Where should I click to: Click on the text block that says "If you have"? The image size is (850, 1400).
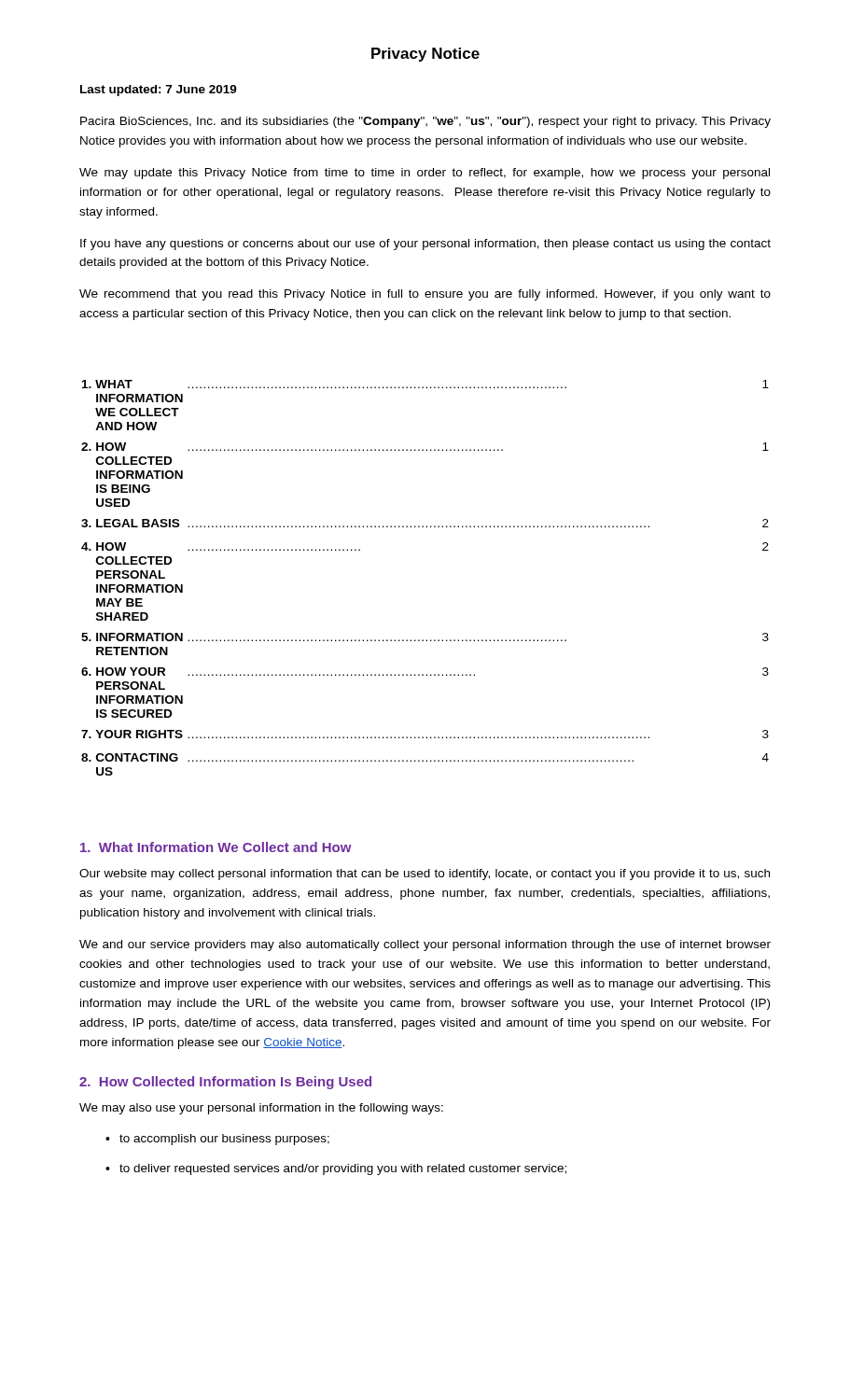click(x=425, y=252)
